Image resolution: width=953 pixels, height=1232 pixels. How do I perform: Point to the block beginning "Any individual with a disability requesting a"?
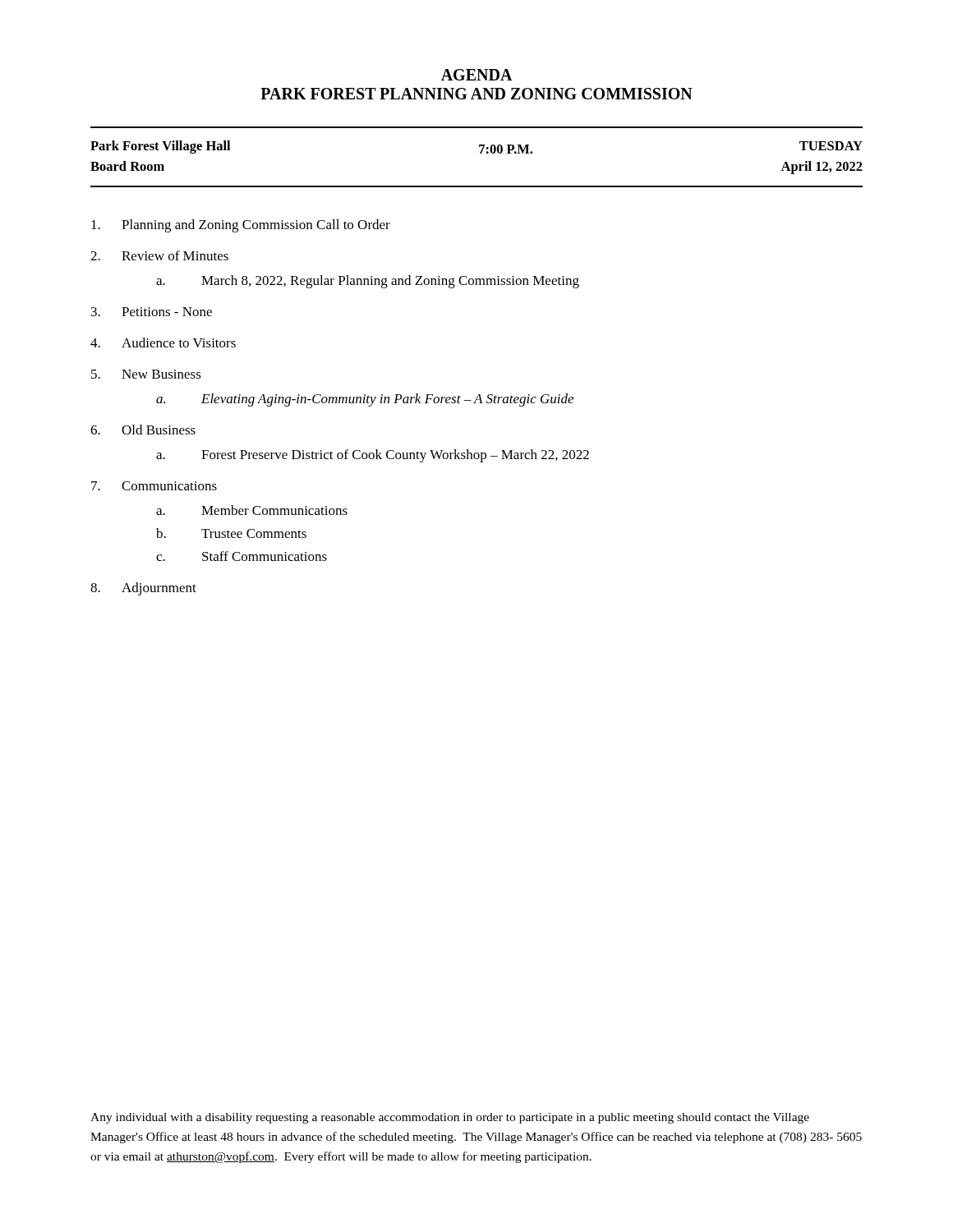476,1136
